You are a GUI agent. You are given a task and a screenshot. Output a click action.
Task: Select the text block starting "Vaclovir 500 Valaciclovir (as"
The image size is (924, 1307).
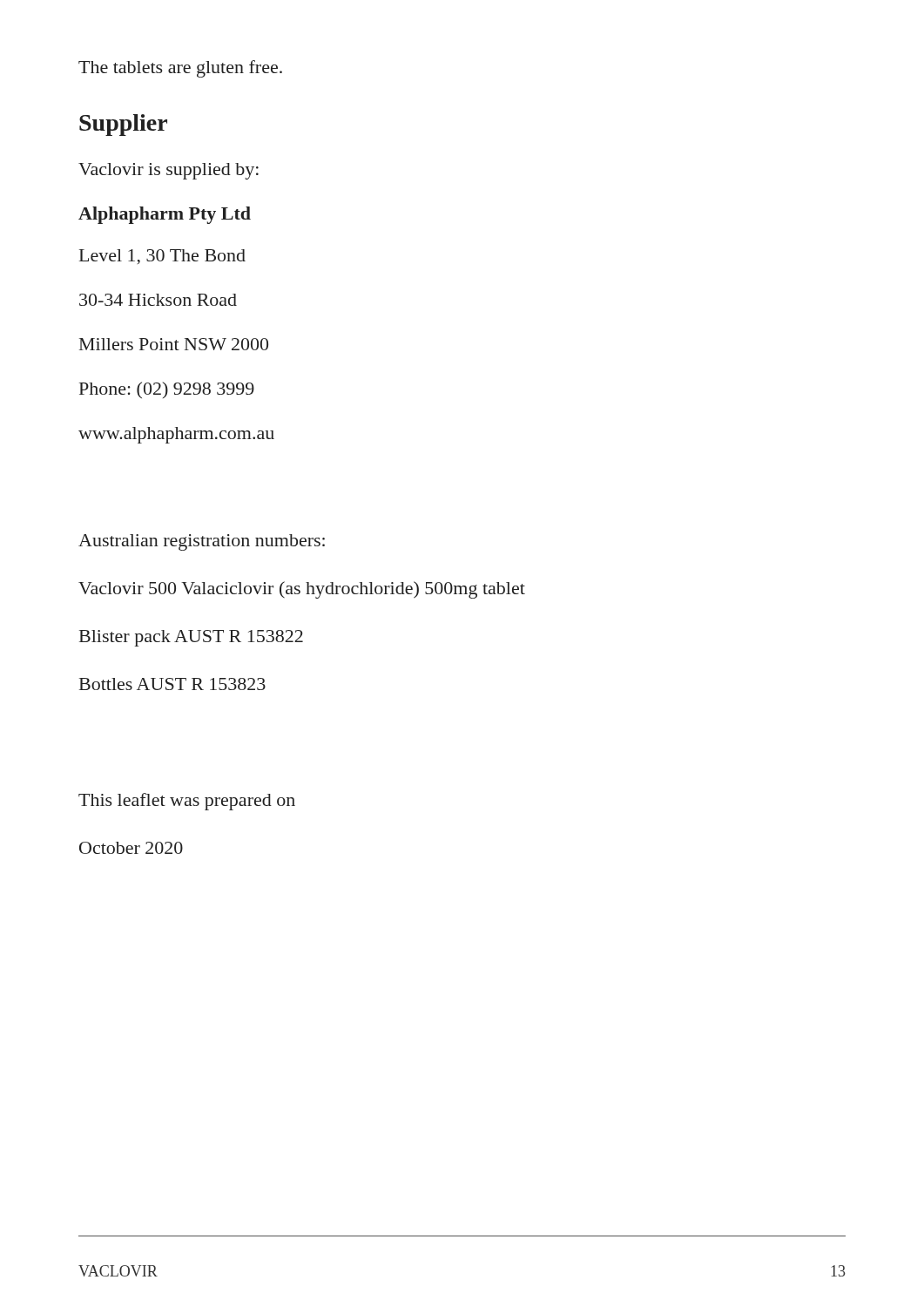tap(302, 588)
